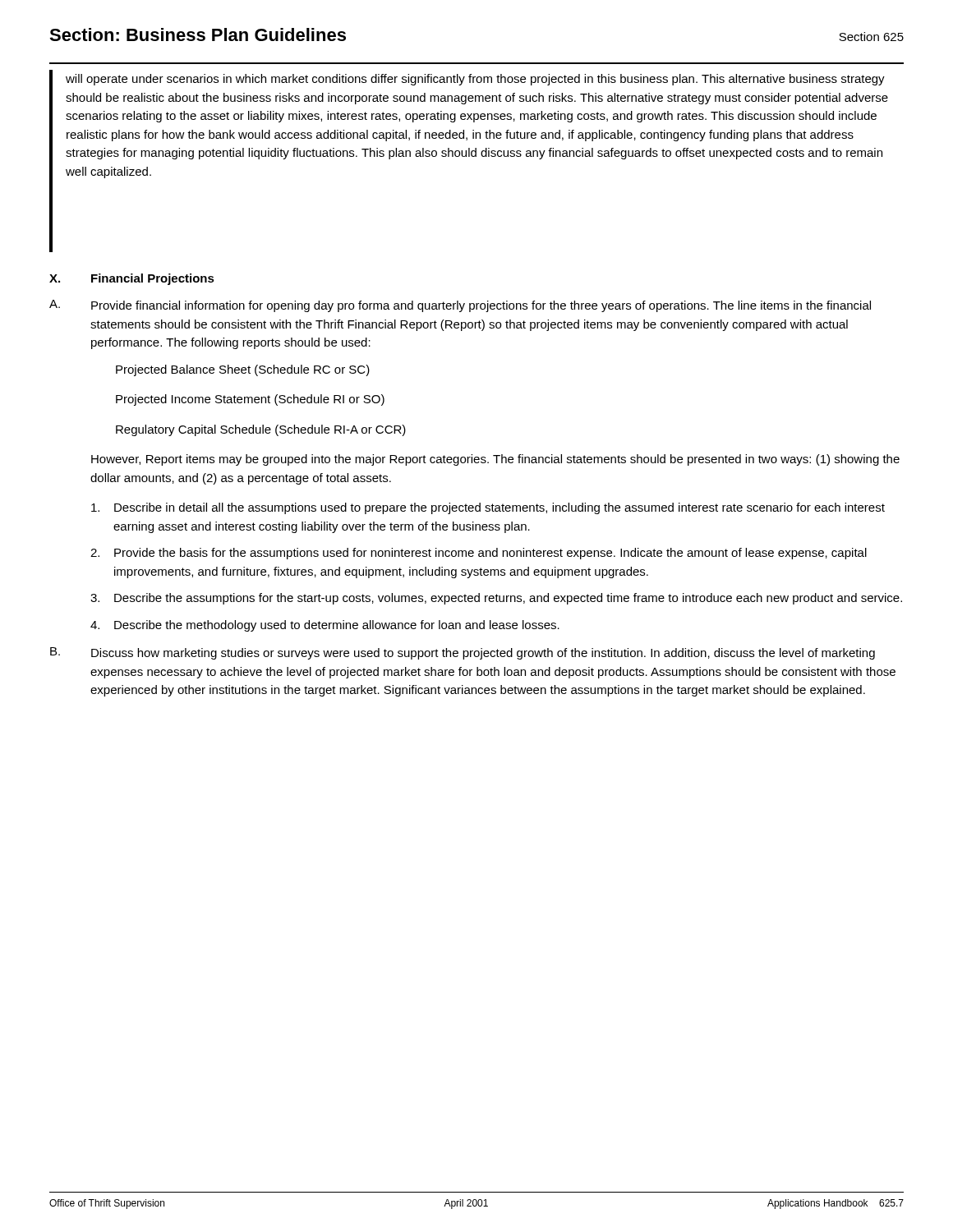Locate the list item that says "Projected Balance Sheet (Schedule RC or SC)"
The width and height of the screenshot is (953, 1232).
(242, 369)
